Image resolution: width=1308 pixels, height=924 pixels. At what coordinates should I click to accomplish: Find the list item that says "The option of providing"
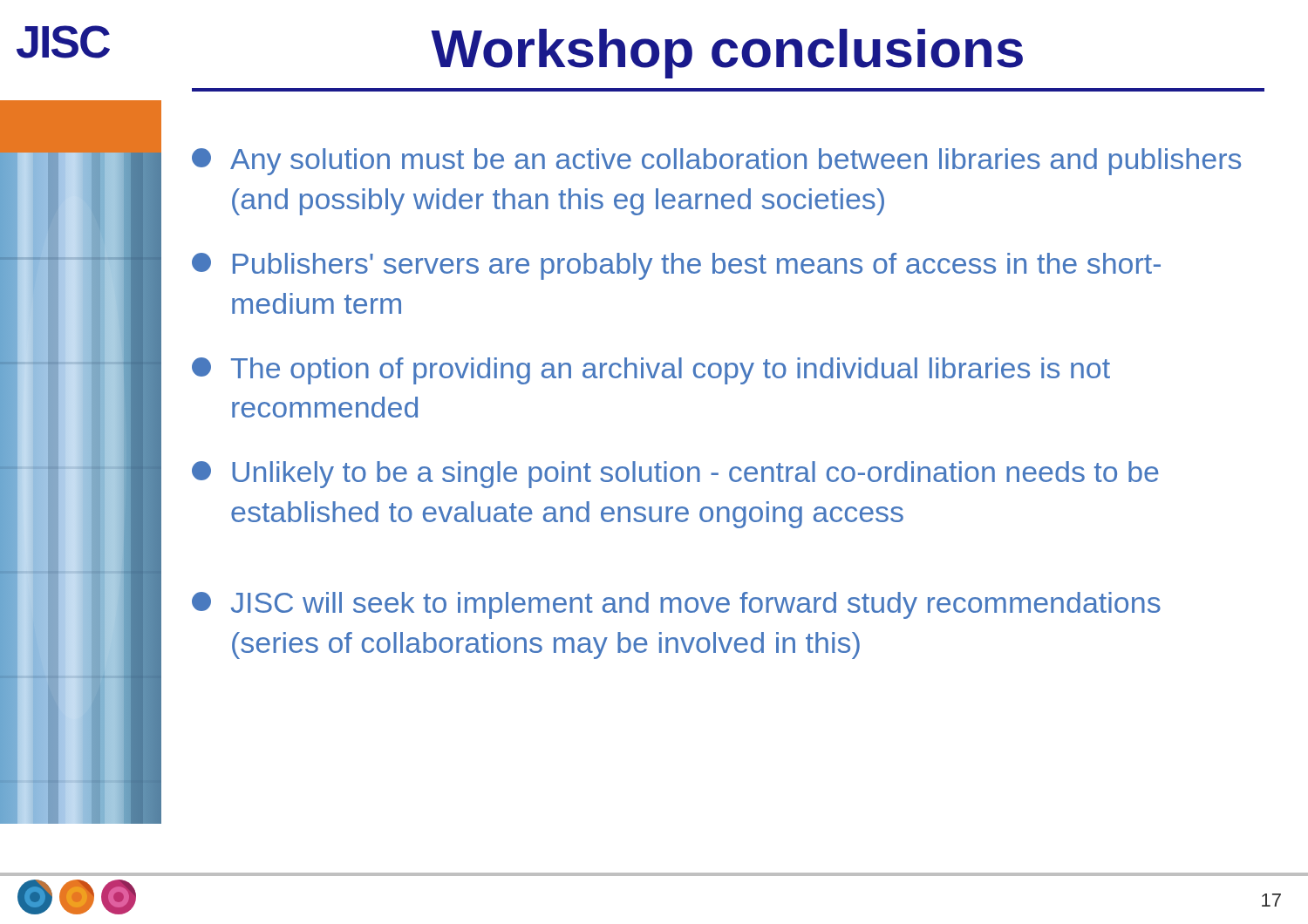pos(719,388)
